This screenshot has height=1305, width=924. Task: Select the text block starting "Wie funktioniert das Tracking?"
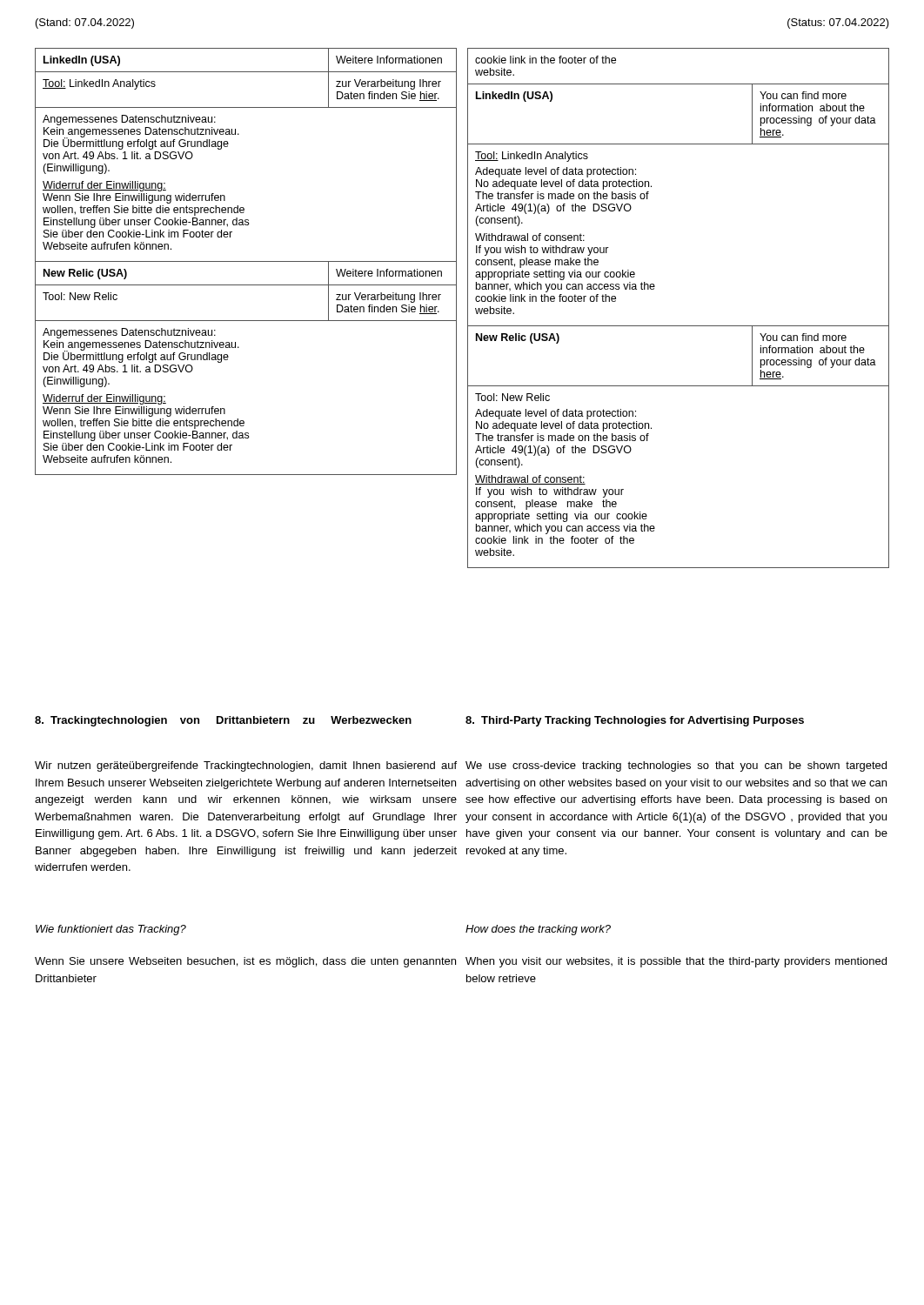pos(110,929)
